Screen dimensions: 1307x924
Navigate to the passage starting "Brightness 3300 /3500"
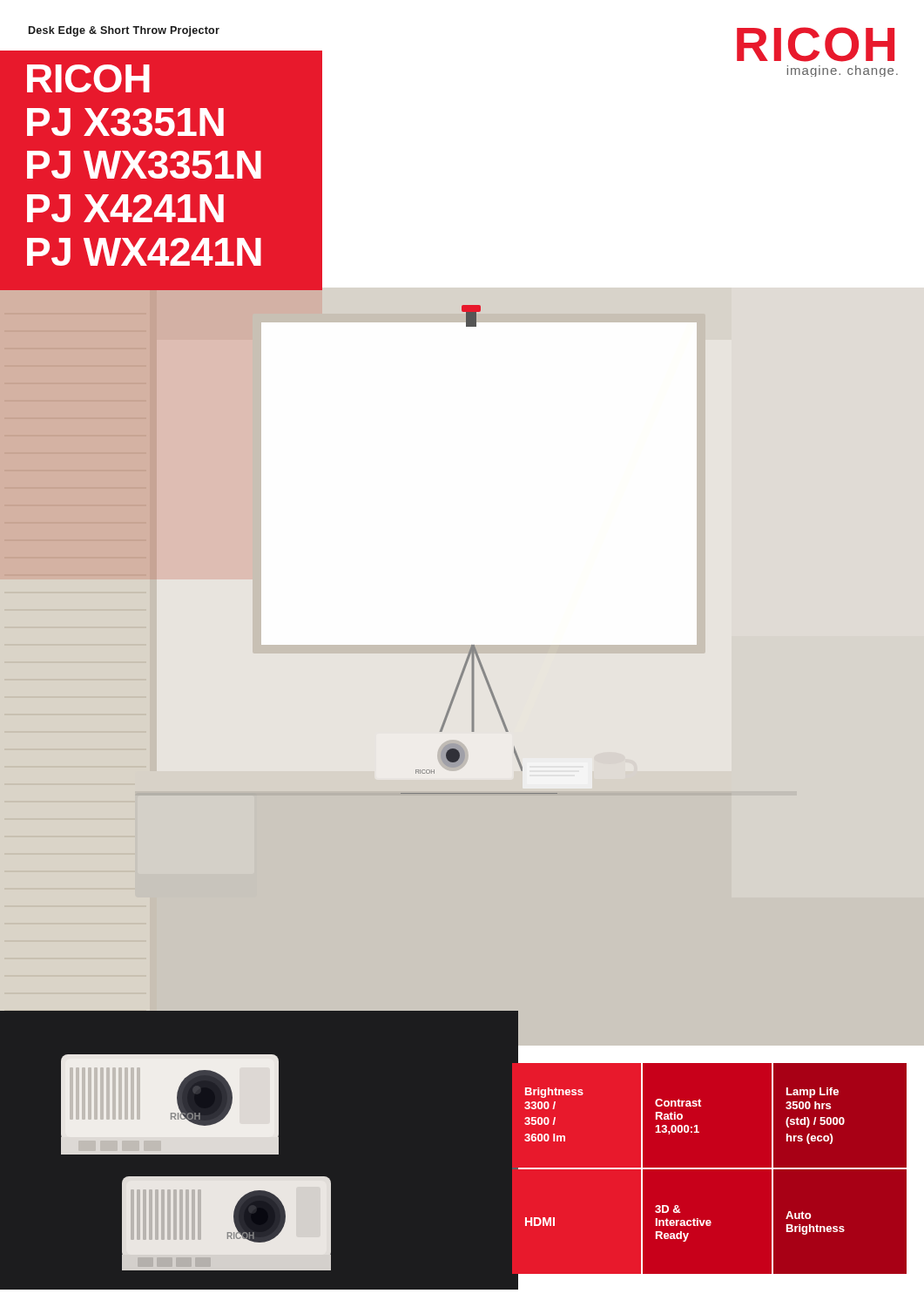(x=554, y=1093)
